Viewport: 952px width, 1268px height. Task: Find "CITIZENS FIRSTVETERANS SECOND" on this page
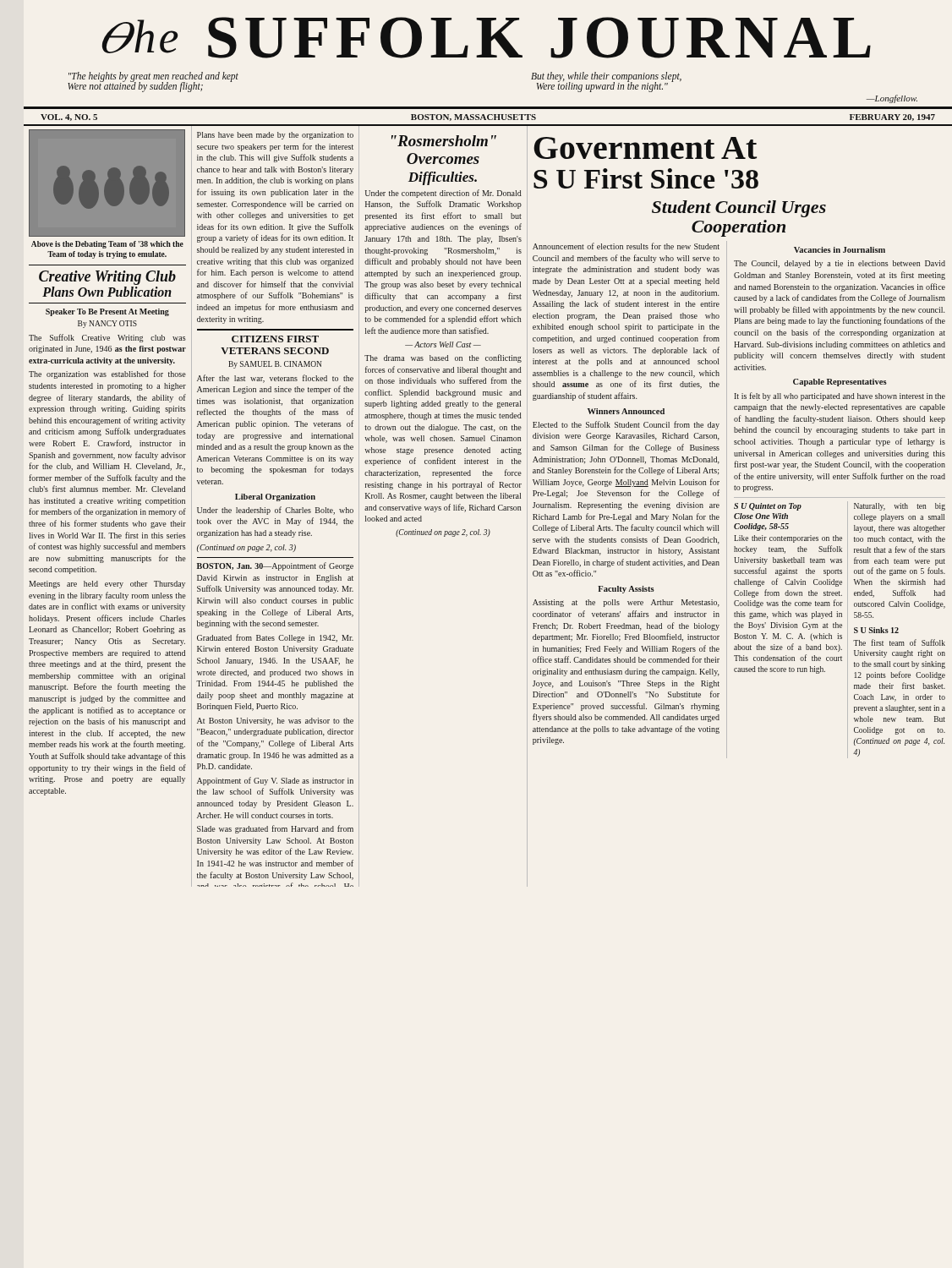pyautogui.click(x=275, y=345)
